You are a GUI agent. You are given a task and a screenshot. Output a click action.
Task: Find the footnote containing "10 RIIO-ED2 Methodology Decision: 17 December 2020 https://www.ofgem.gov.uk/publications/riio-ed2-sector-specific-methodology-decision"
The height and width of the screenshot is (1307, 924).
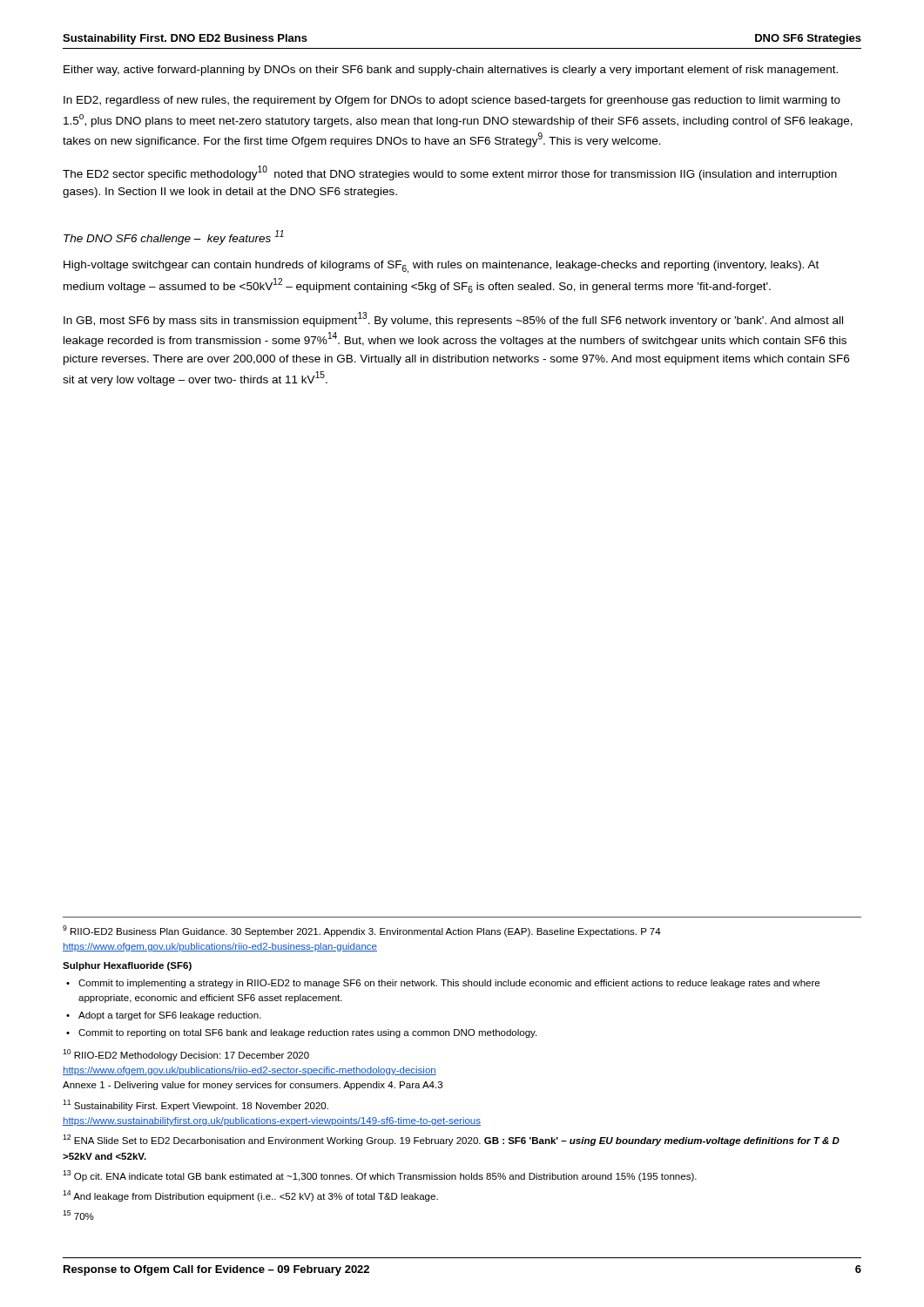[253, 1068]
